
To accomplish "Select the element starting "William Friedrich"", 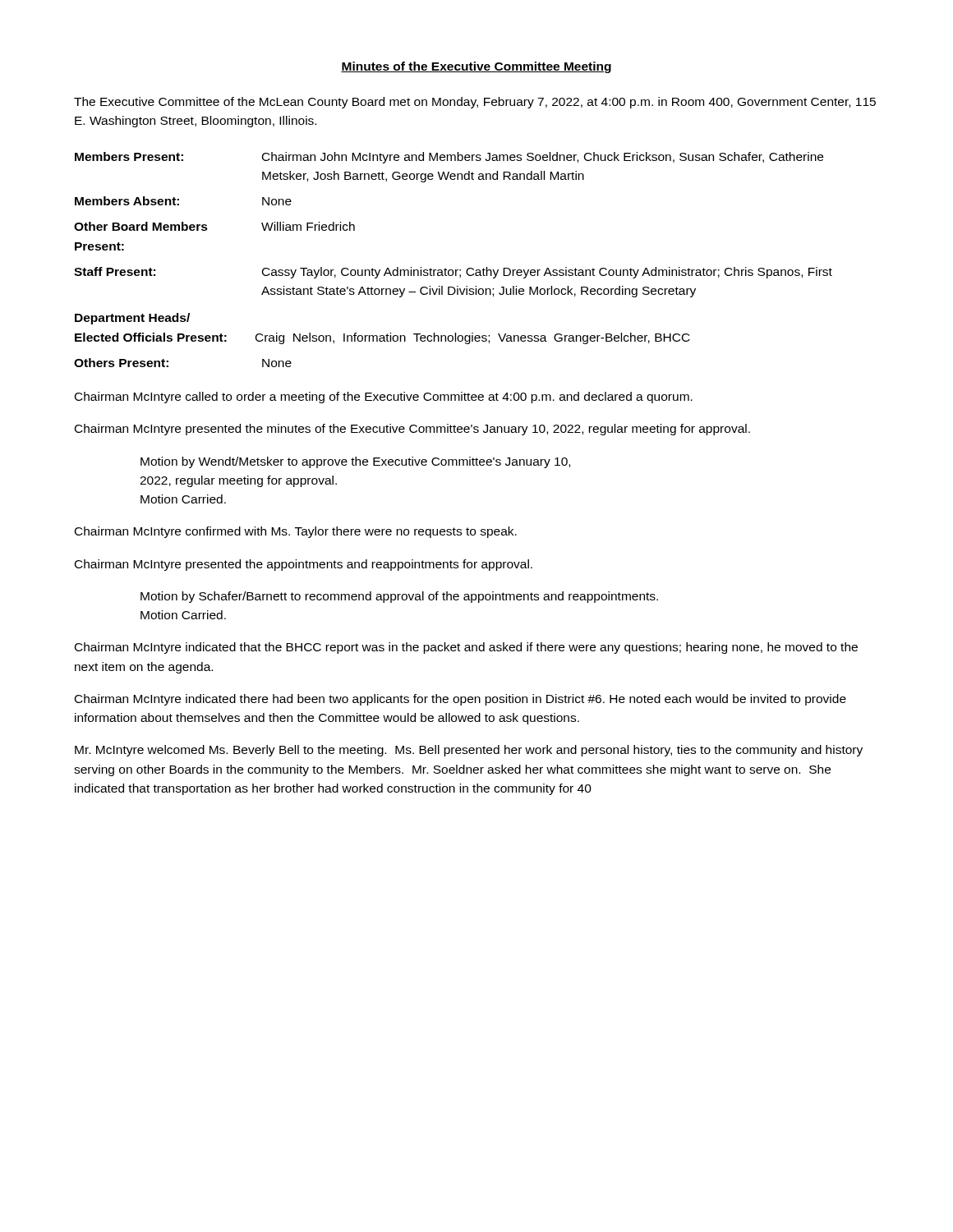I will pyautogui.click(x=308, y=227).
